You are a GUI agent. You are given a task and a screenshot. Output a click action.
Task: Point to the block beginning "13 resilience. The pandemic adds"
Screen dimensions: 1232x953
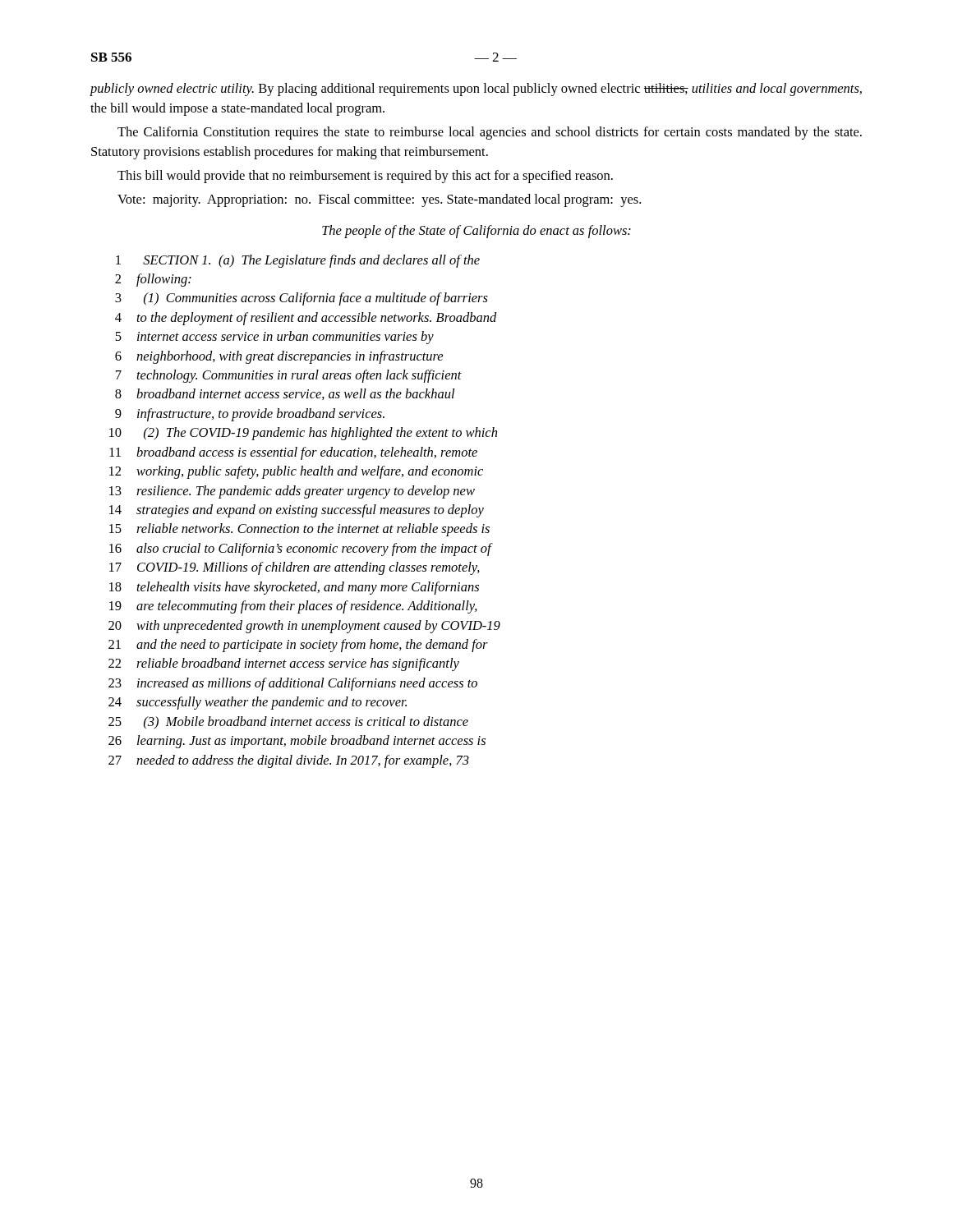(x=476, y=491)
